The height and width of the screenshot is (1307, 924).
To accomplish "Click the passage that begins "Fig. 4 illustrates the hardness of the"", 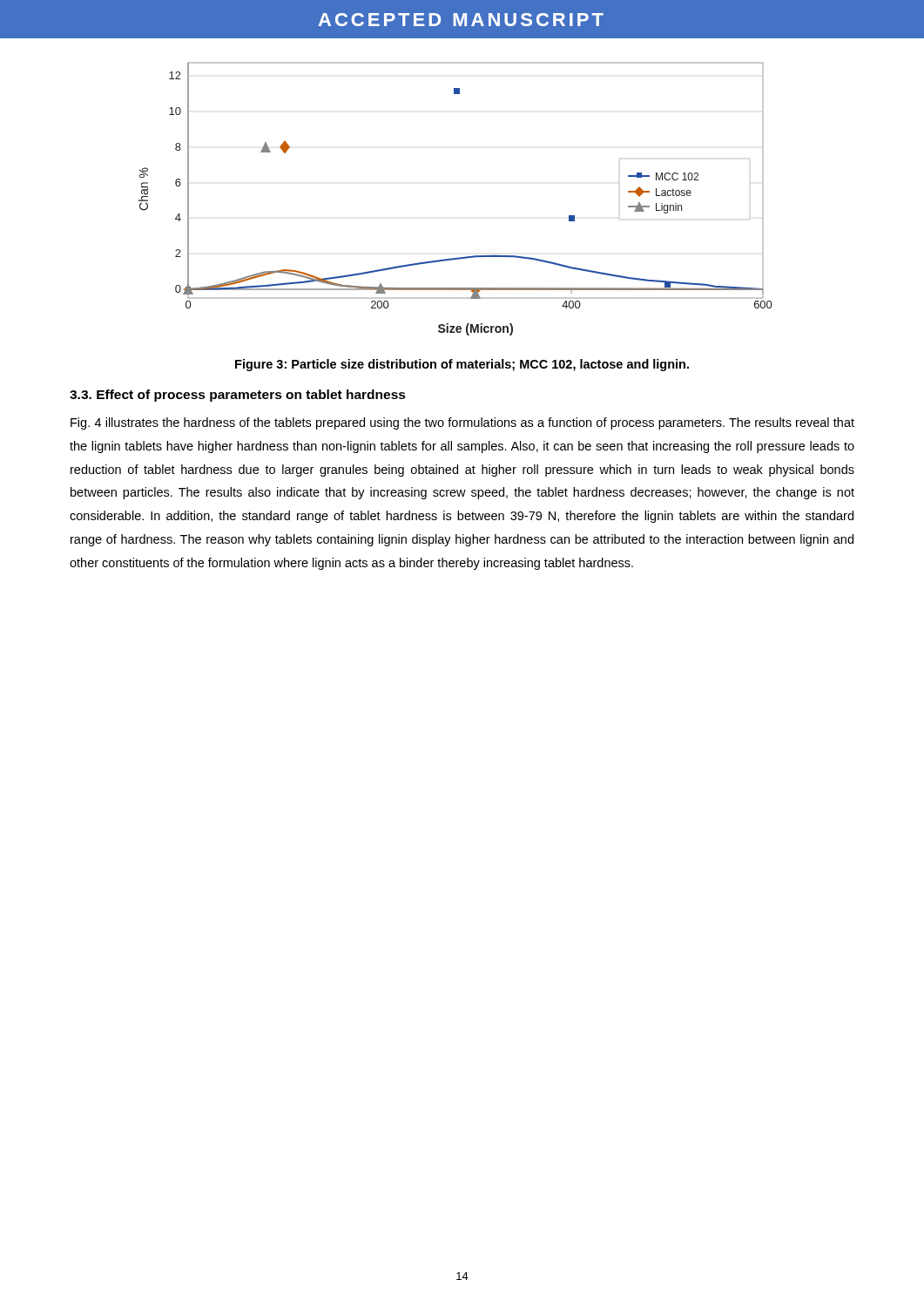I will (x=462, y=493).
